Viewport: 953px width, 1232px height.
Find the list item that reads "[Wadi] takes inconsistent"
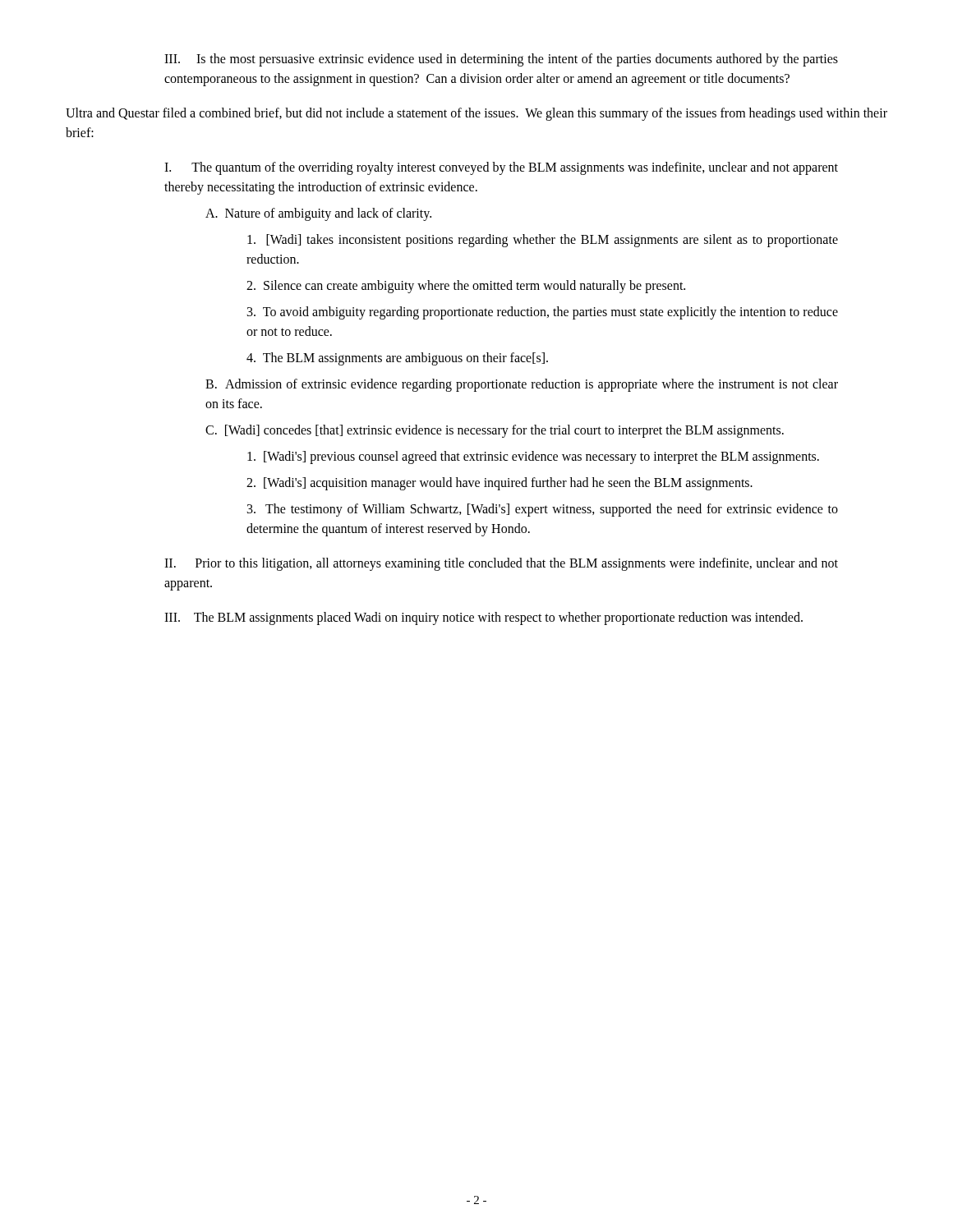pos(542,249)
